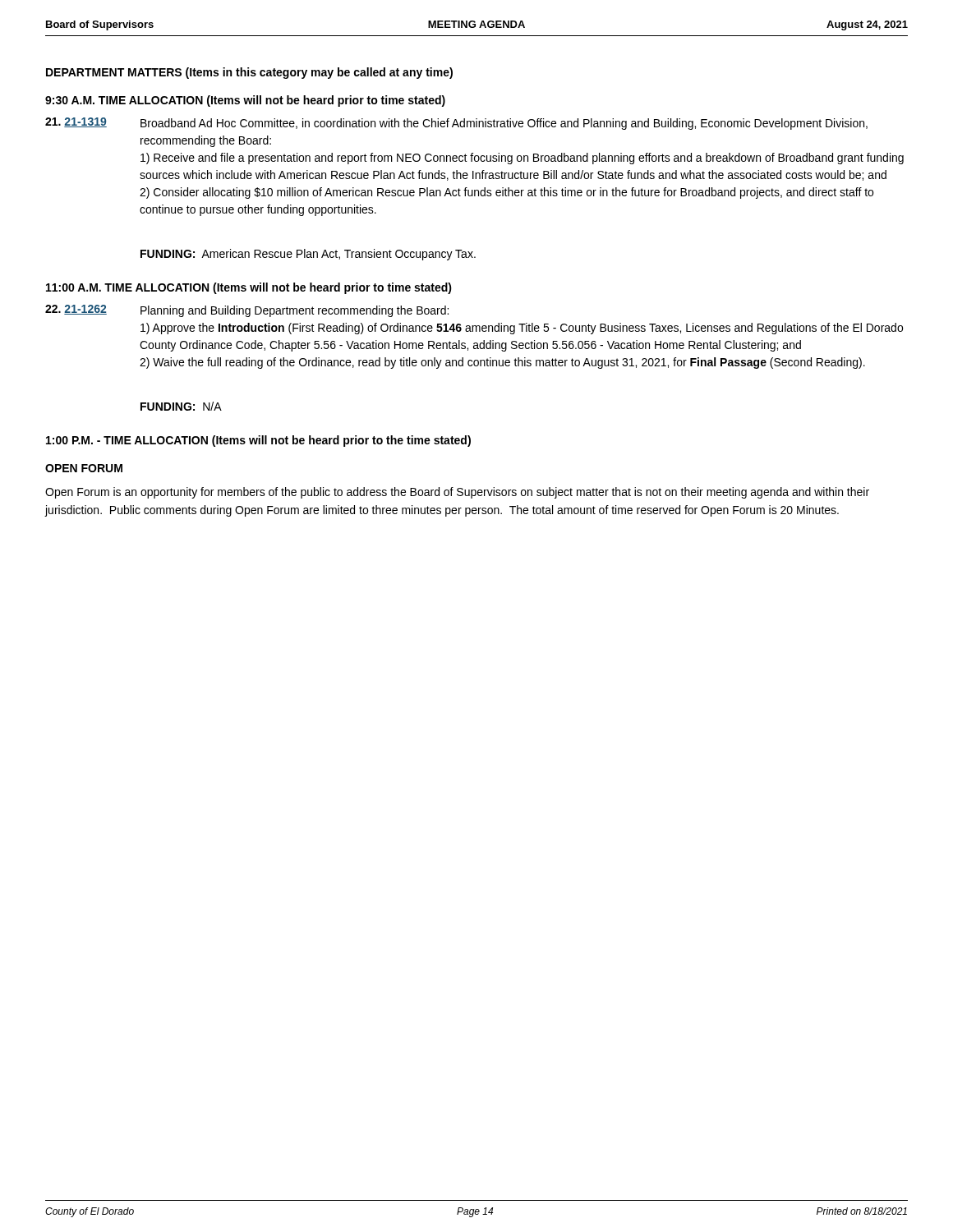Screen dimensions: 1232x953
Task: Select the section header with the text "9:30 A.M. TIME ALLOCATION (Items will not"
Action: 245,100
